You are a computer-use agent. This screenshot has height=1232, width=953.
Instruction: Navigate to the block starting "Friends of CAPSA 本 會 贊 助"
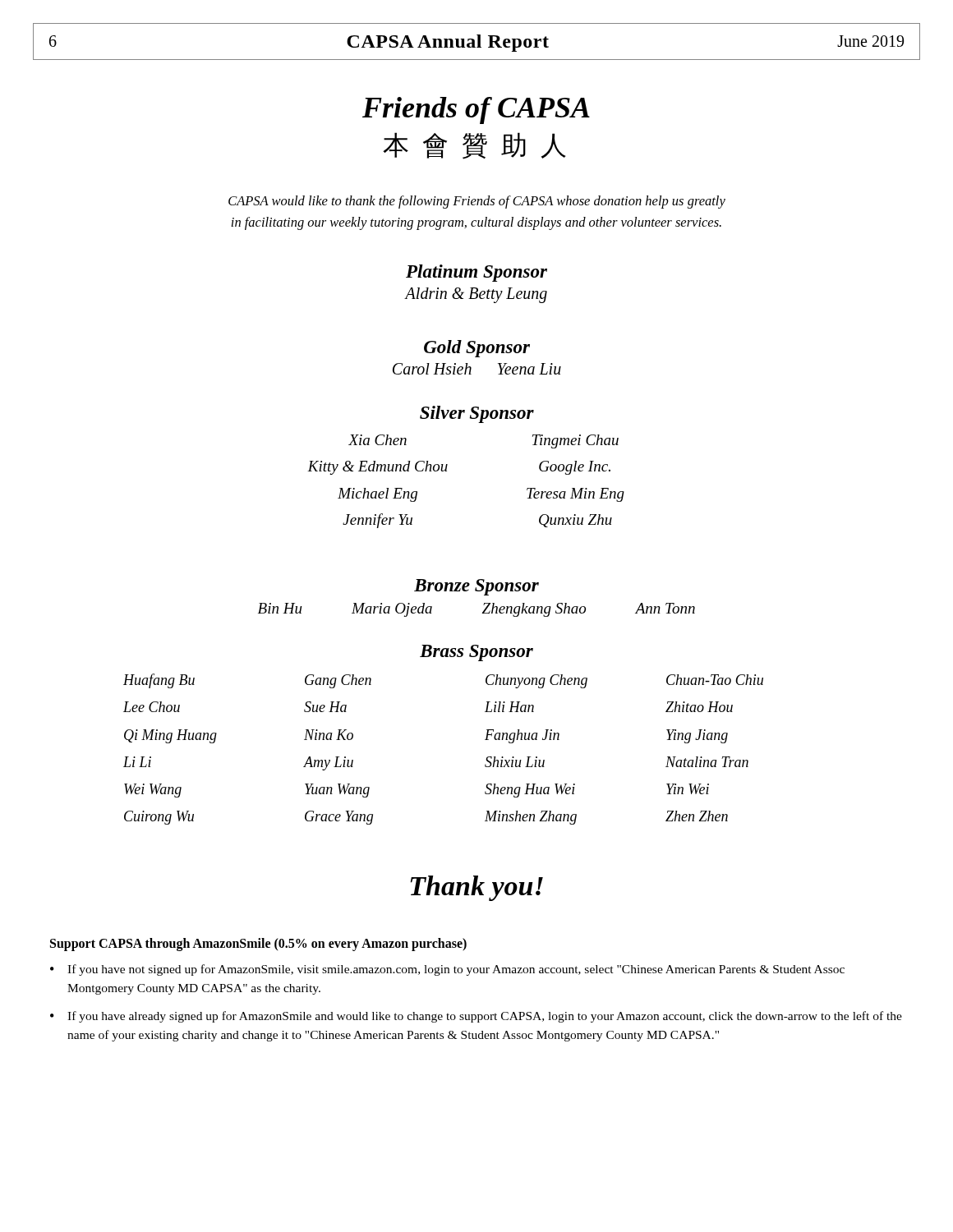tap(476, 127)
